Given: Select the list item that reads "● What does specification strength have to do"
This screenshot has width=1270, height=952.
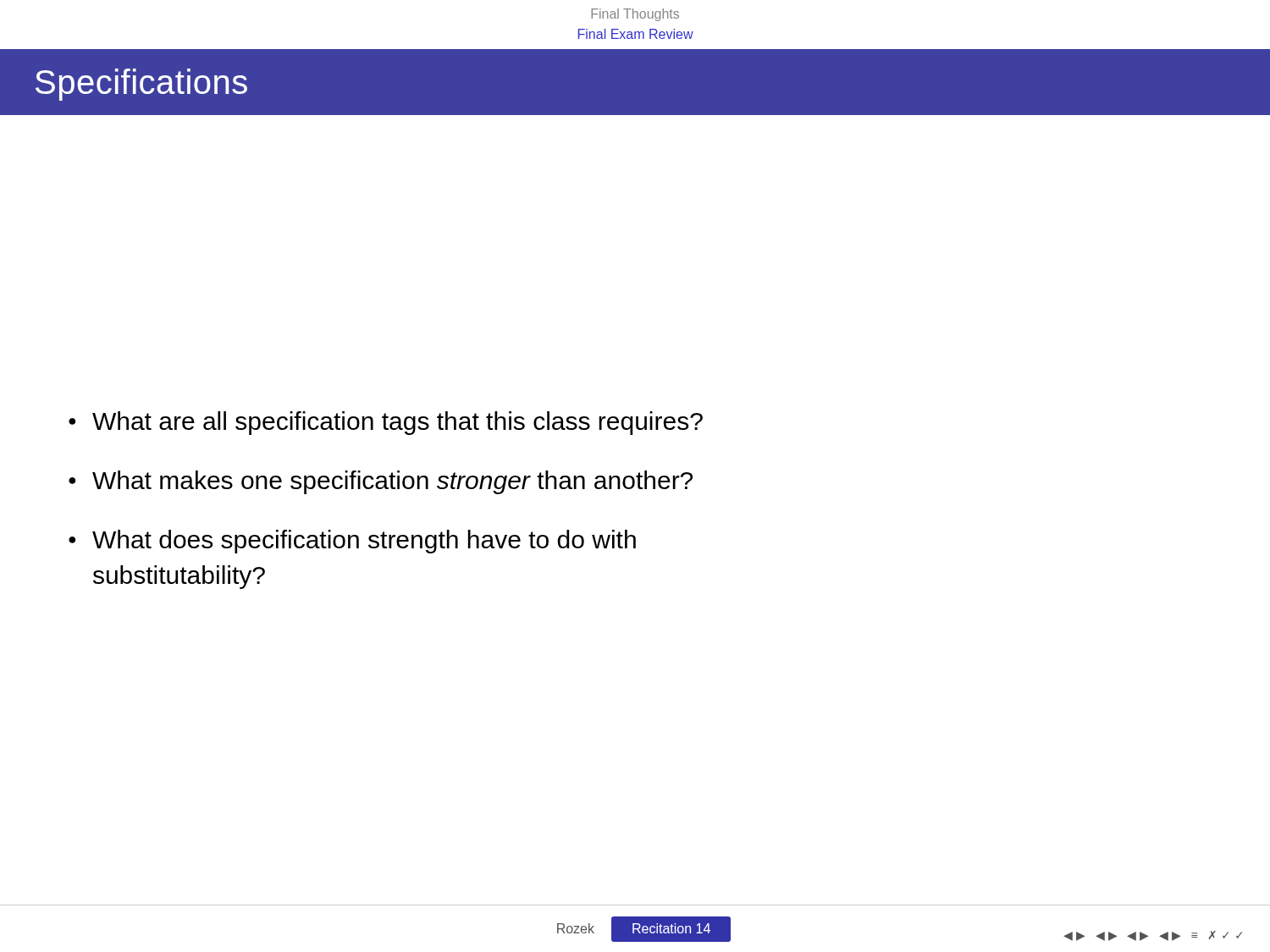Looking at the screenshot, I should [x=386, y=558].
